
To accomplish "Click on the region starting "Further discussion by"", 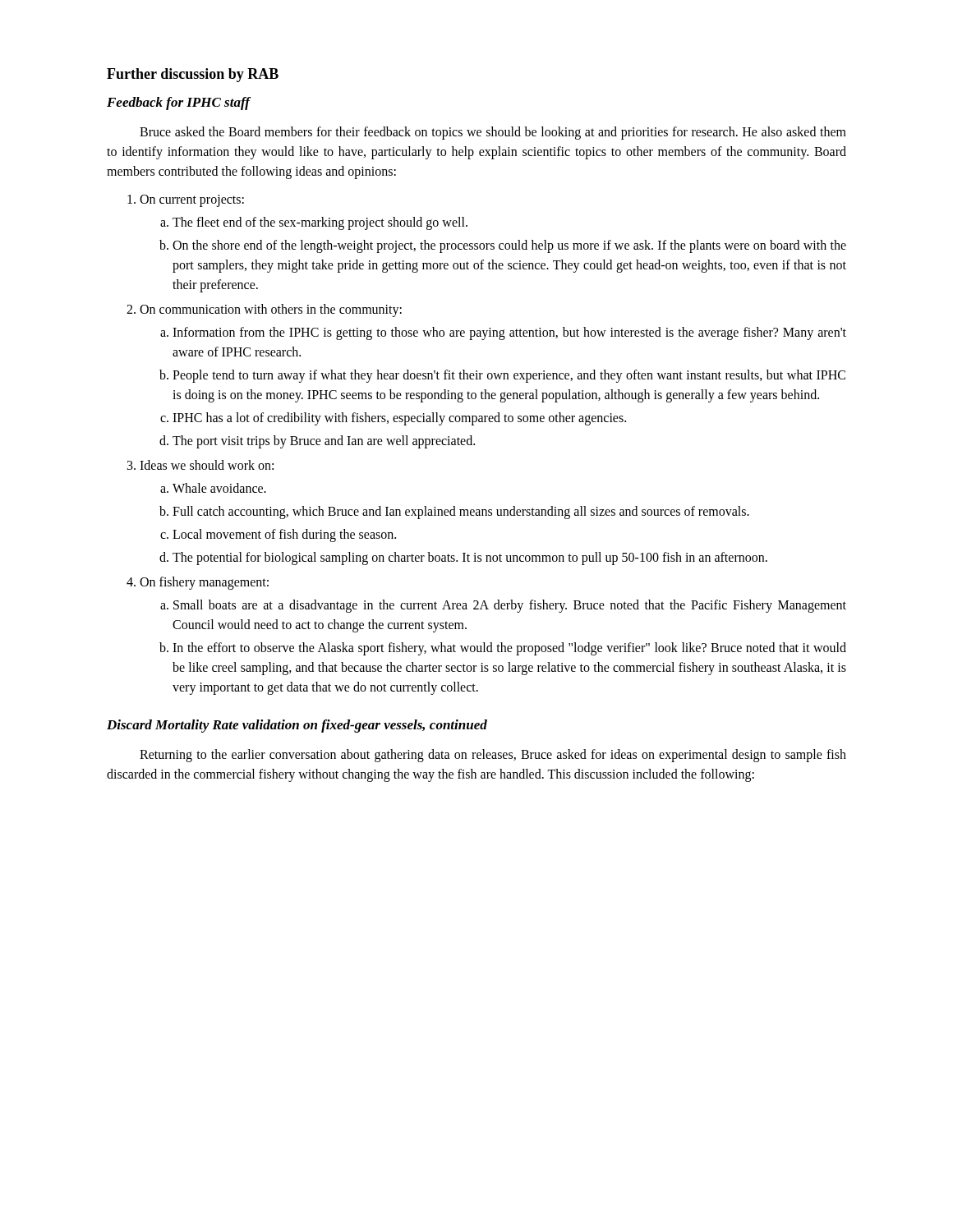I will pos(193,74).
